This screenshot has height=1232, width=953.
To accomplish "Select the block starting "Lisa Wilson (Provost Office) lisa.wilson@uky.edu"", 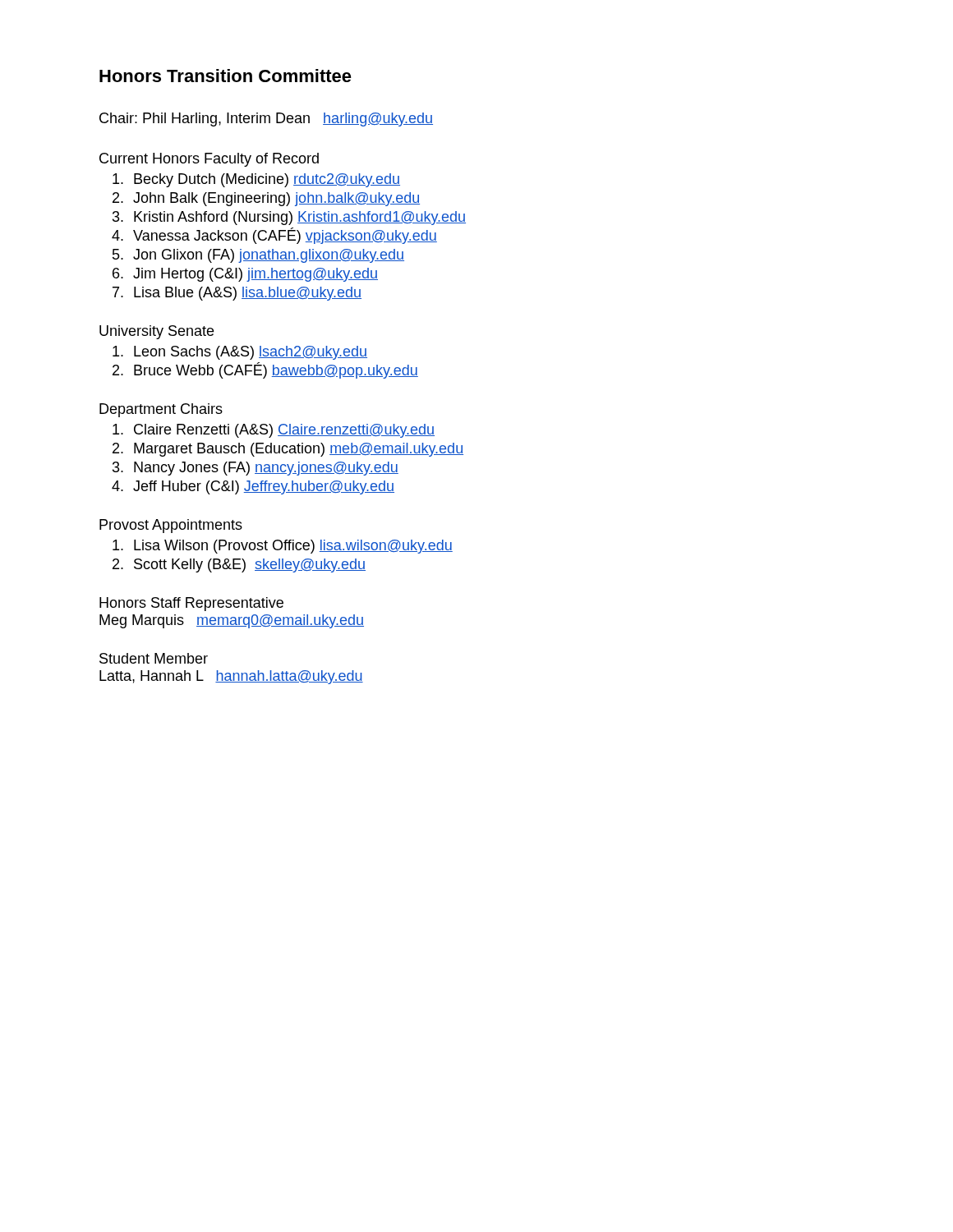I will pos(293,545).
